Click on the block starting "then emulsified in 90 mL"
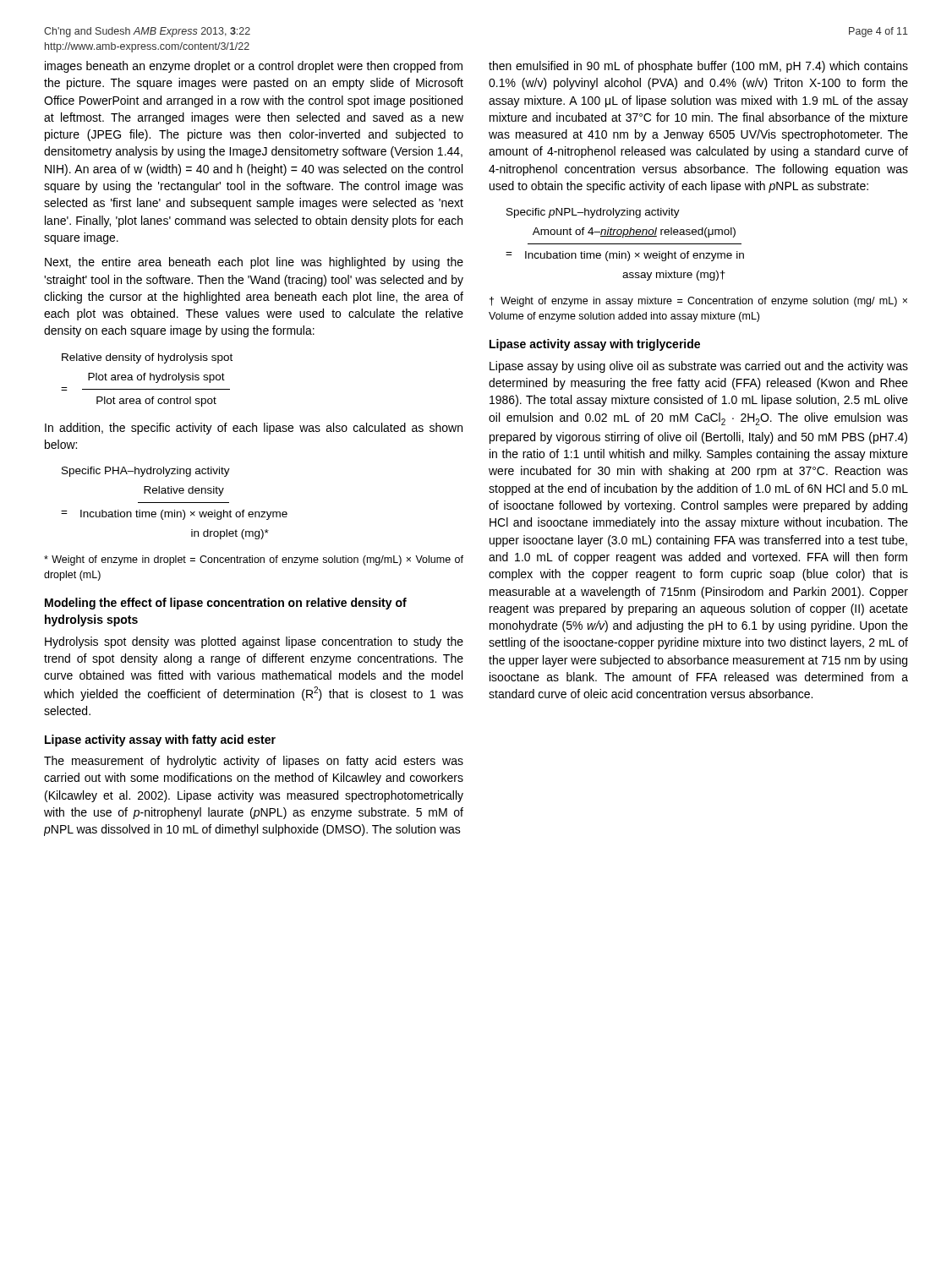 [698, 126]
